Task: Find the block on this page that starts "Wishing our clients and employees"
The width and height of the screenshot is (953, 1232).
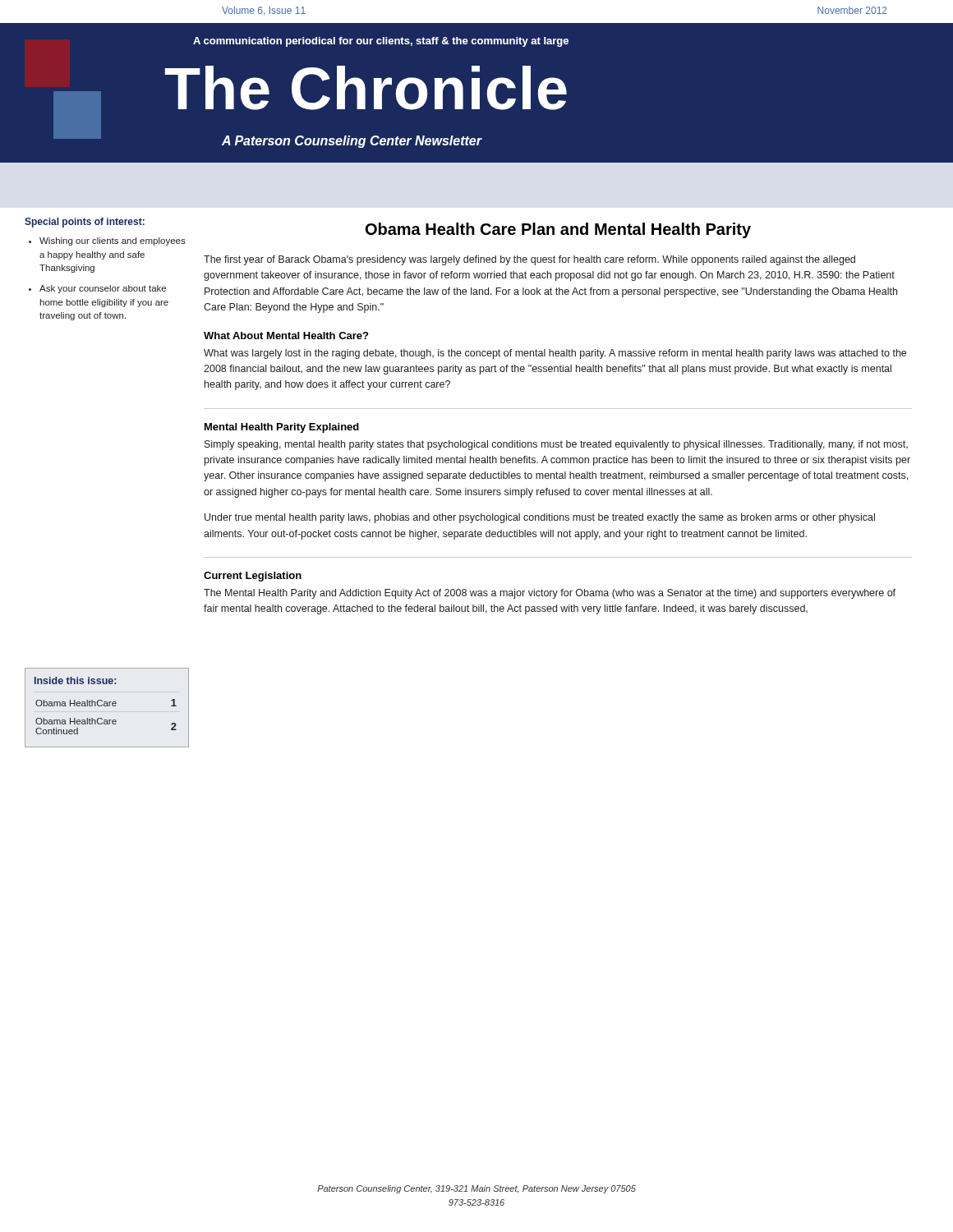Action: point(112,254)
